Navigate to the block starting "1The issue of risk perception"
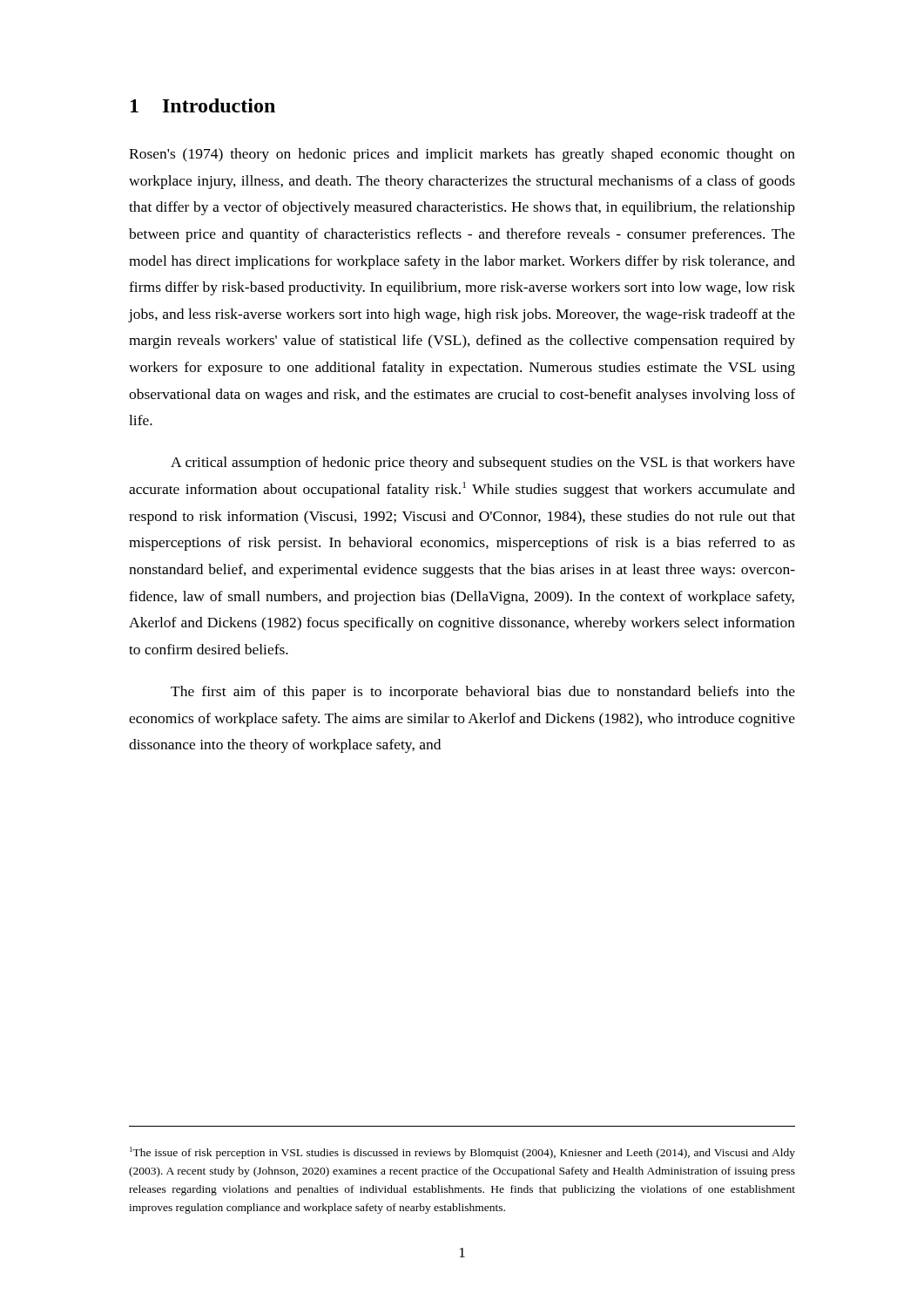 (x=462, y=1180)
